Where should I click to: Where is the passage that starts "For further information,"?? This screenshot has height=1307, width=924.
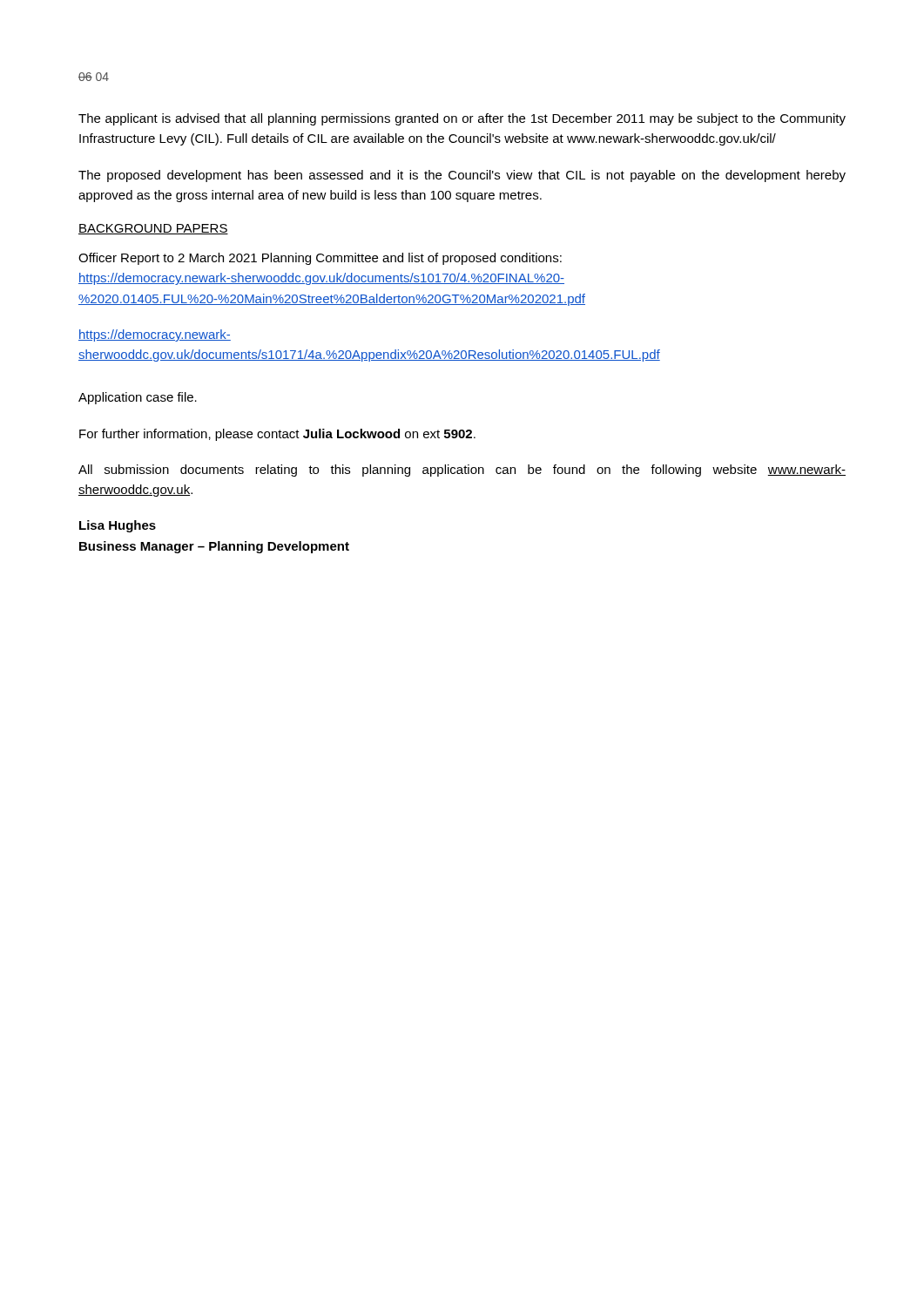[x=277, y=433]
